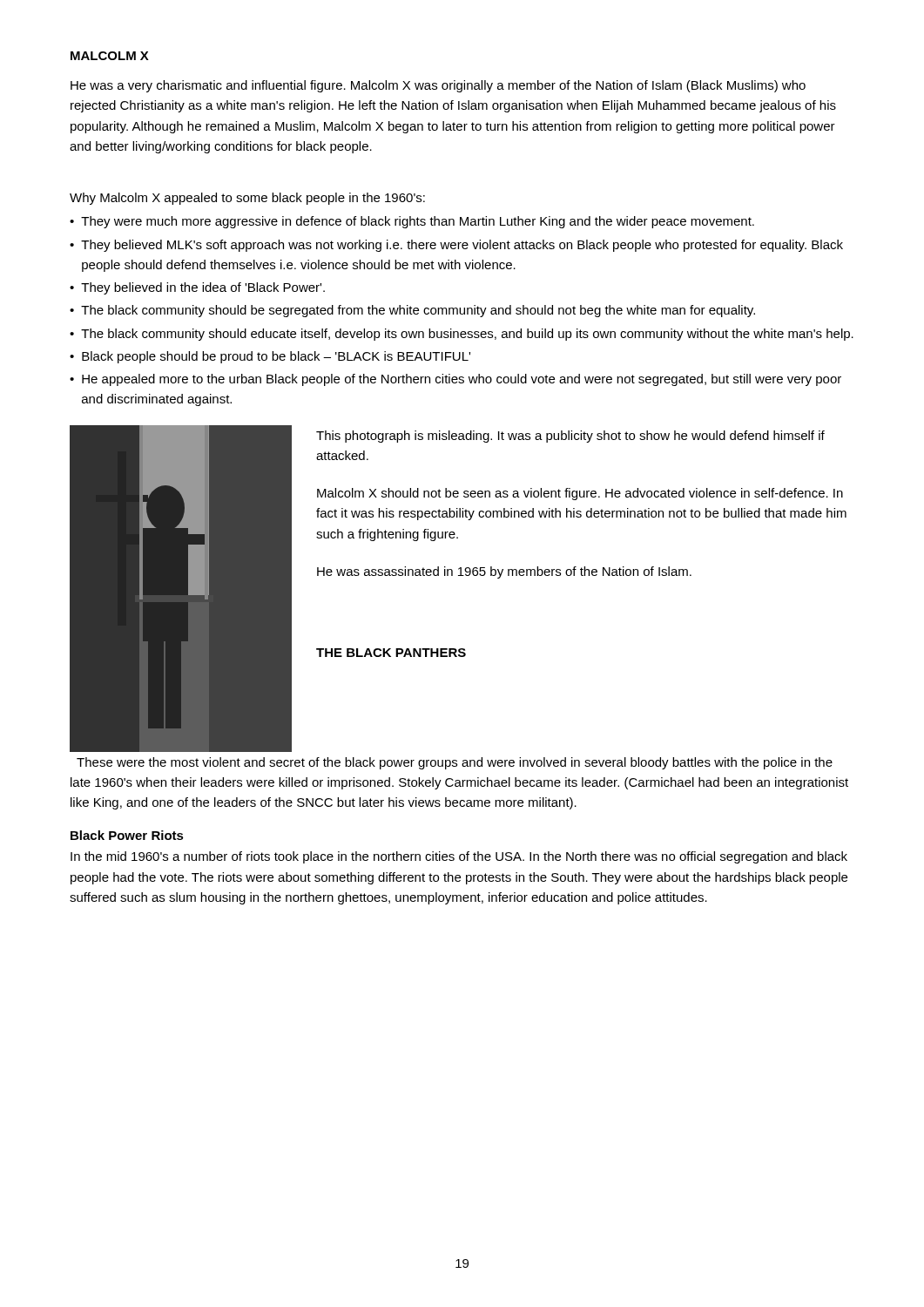Click on the passage starting "• The black community should be segregated"

click(413, 310)
